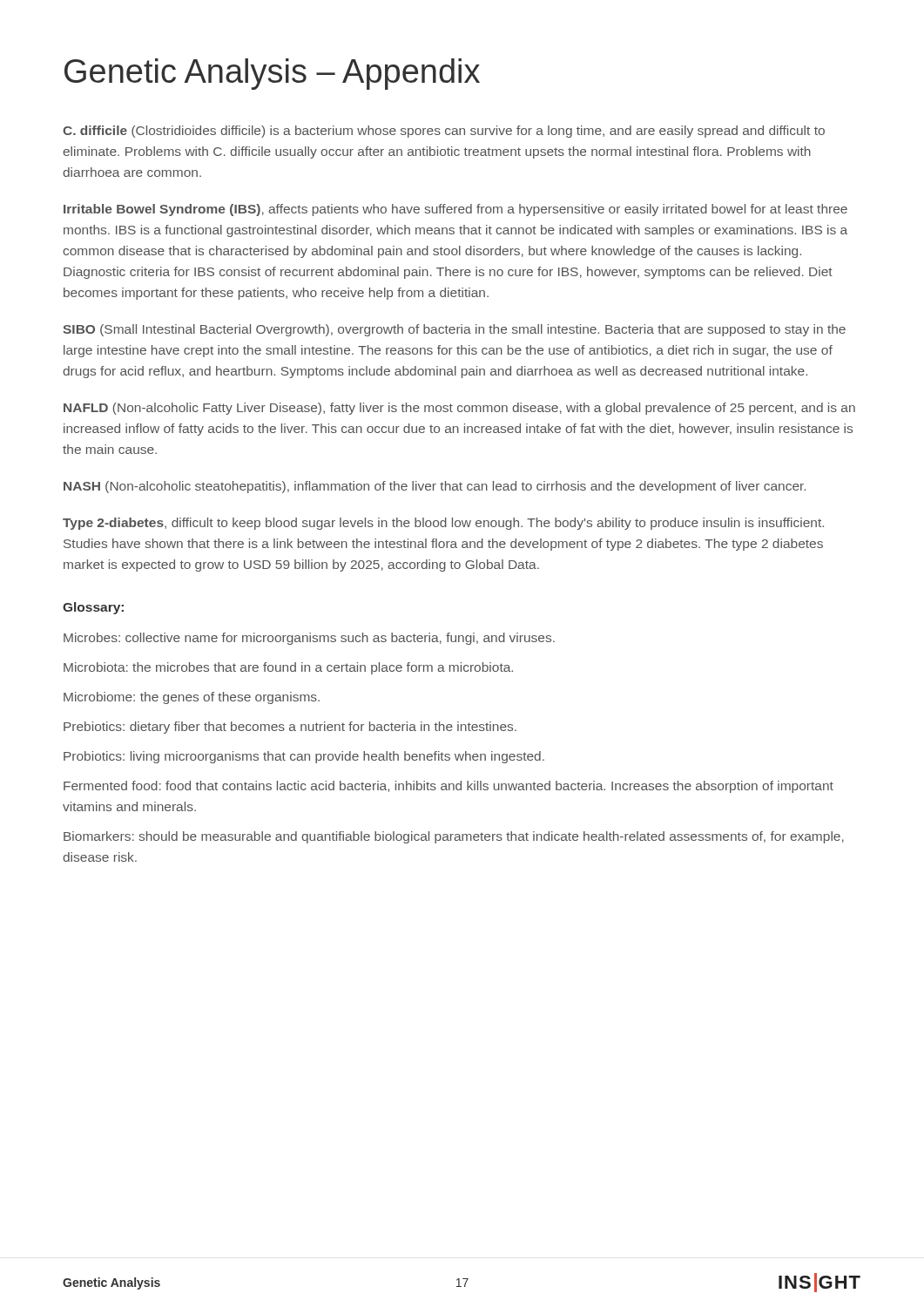The height and width of the screenshot is (1307, 924).
Task: Locate the block of text that opens with "Microbes: collective name for microorganisms"
Action: pos(309,637)
